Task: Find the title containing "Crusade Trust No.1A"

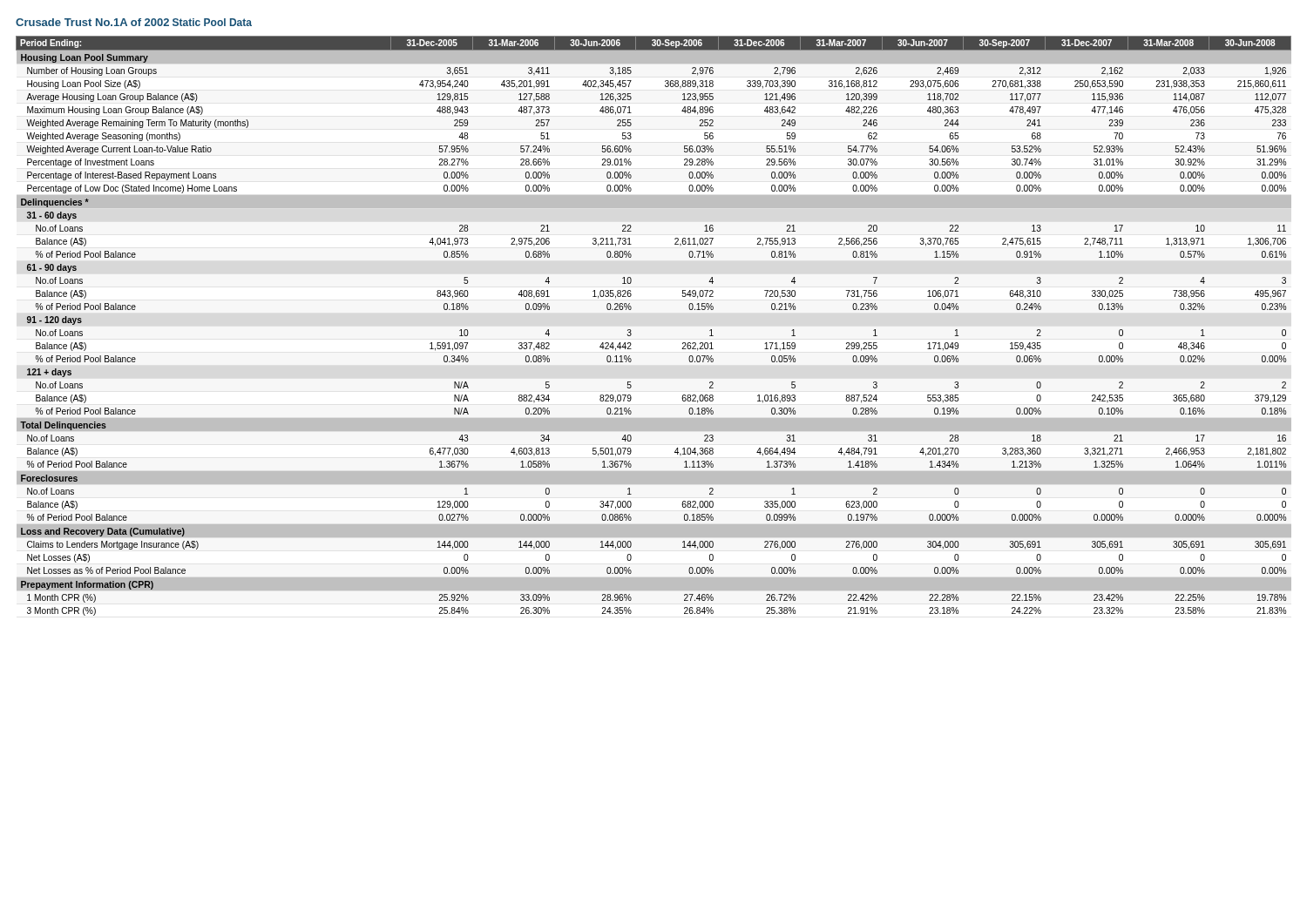Action: (93, 22)
